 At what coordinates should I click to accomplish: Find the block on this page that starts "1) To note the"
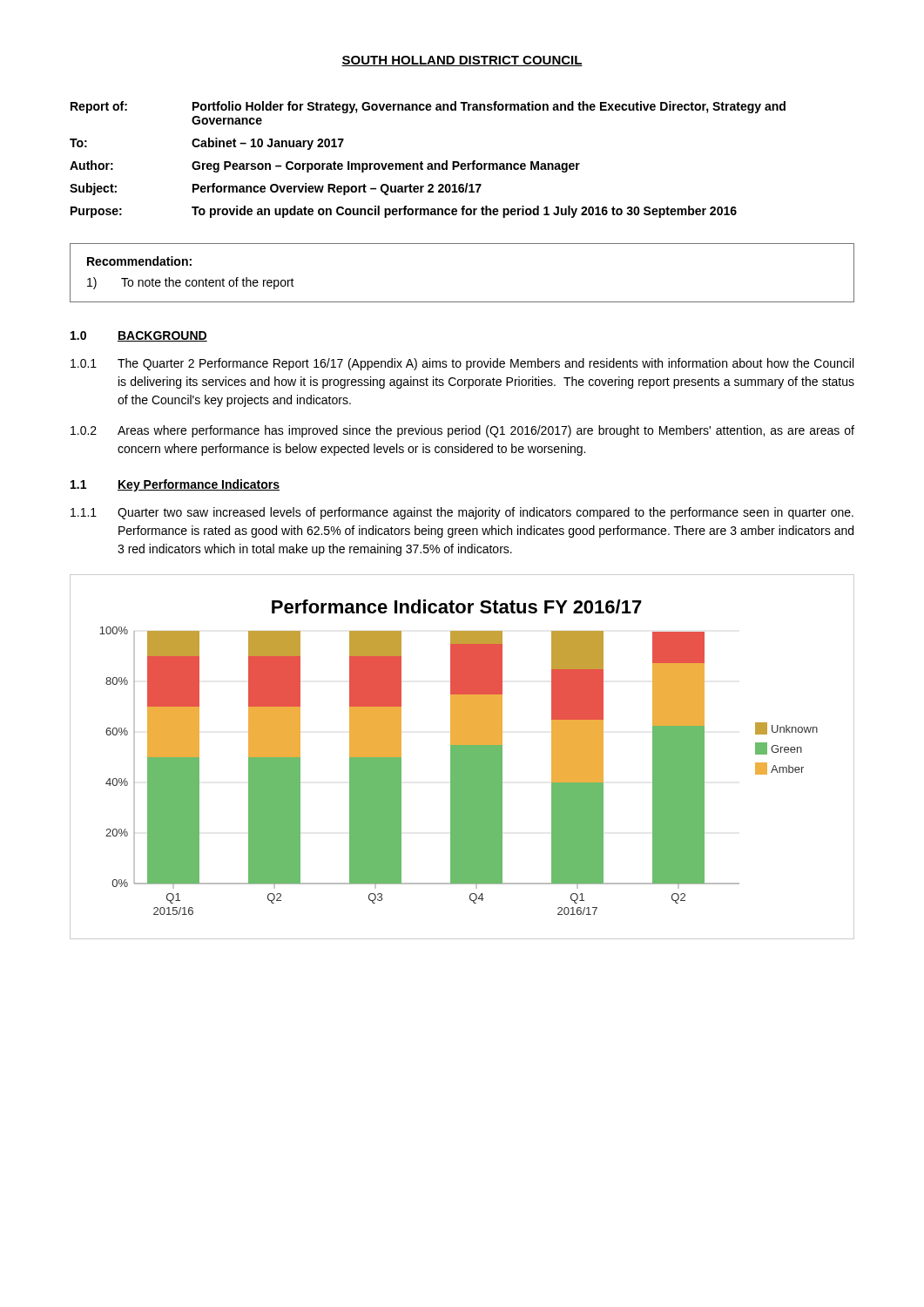point(190,282)
